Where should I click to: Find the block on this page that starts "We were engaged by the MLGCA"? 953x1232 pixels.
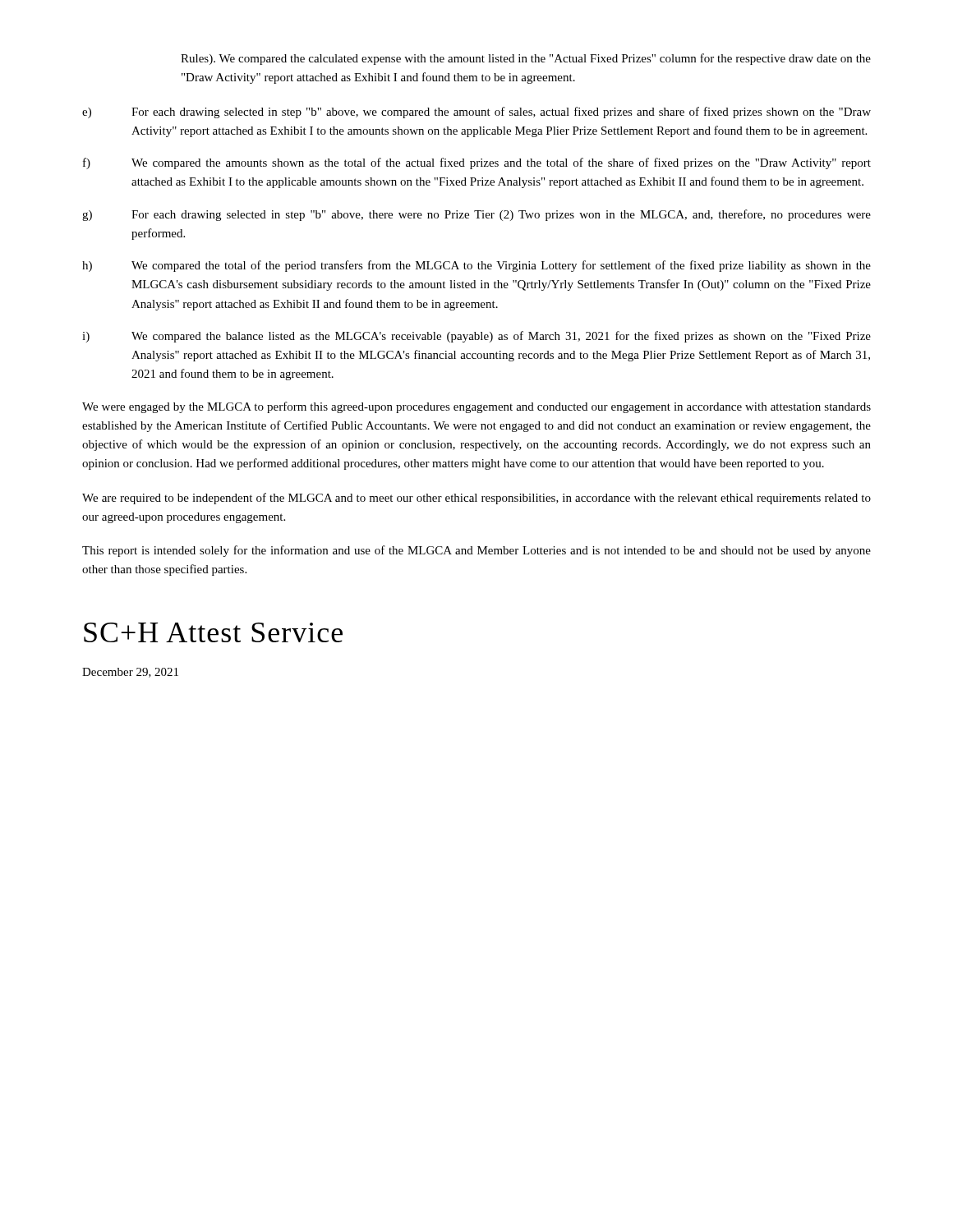(x=476, y=435)
